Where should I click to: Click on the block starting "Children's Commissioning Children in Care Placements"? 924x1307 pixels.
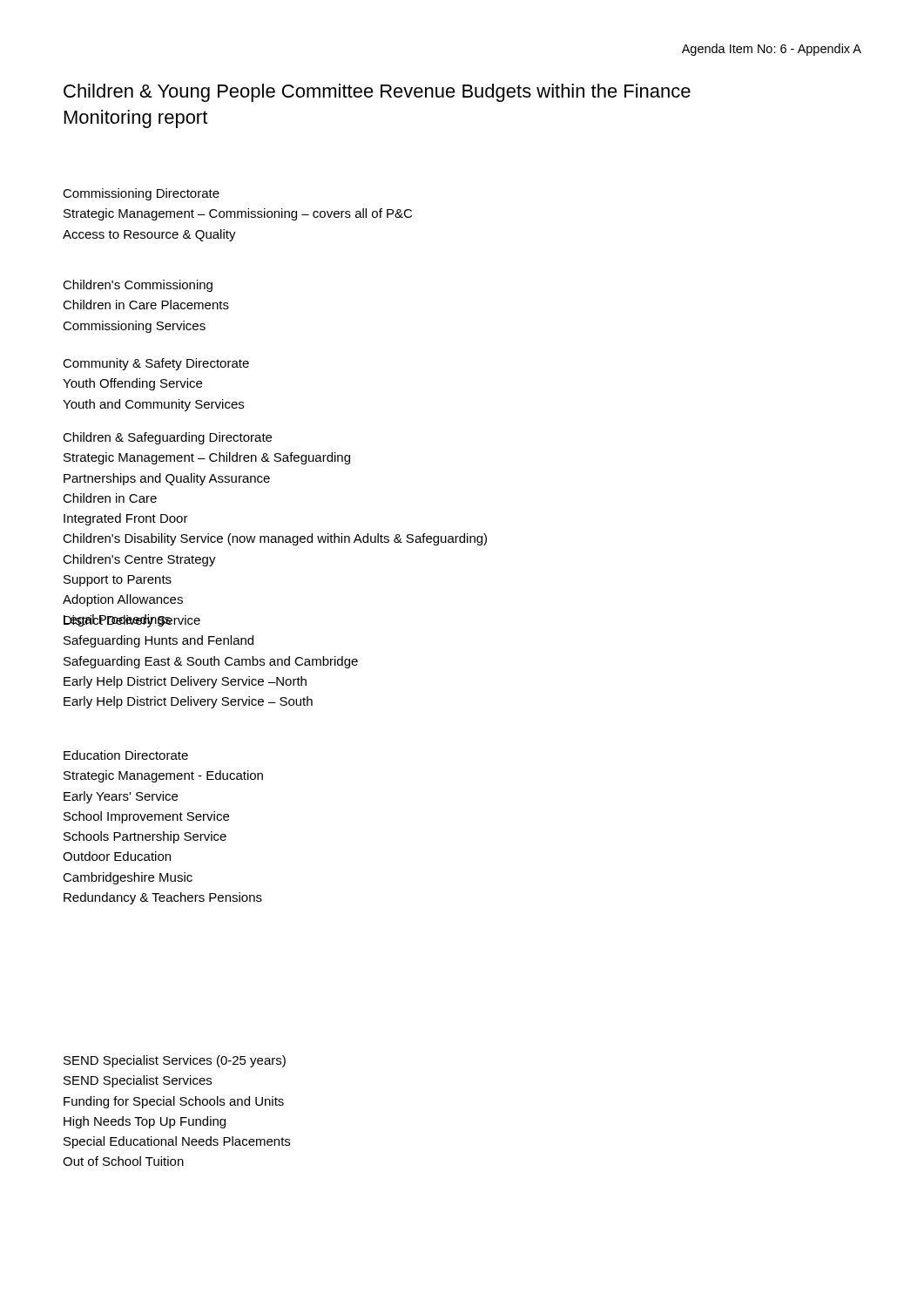tap(146, 305)
